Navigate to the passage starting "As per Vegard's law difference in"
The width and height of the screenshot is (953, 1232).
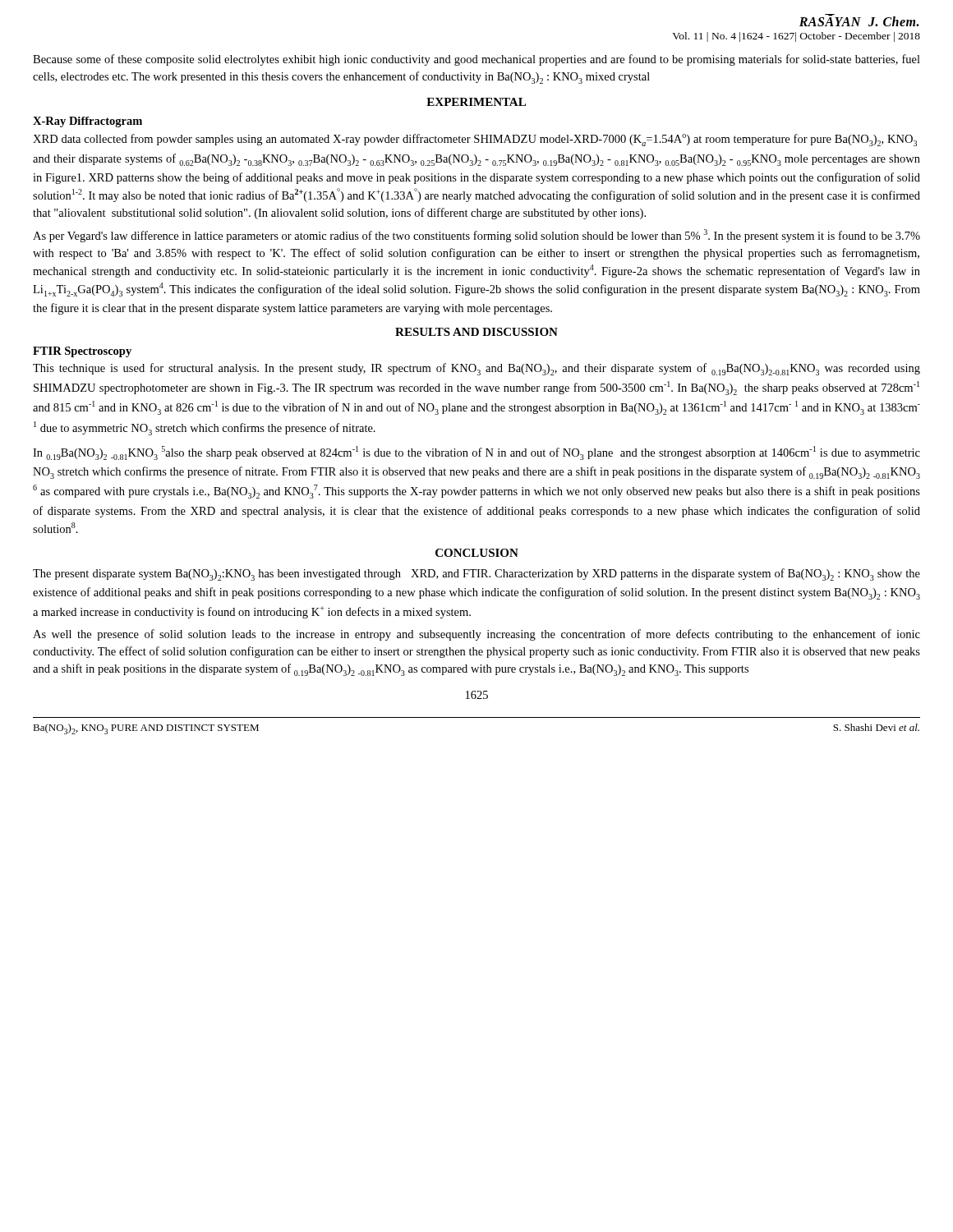point(476,271)
